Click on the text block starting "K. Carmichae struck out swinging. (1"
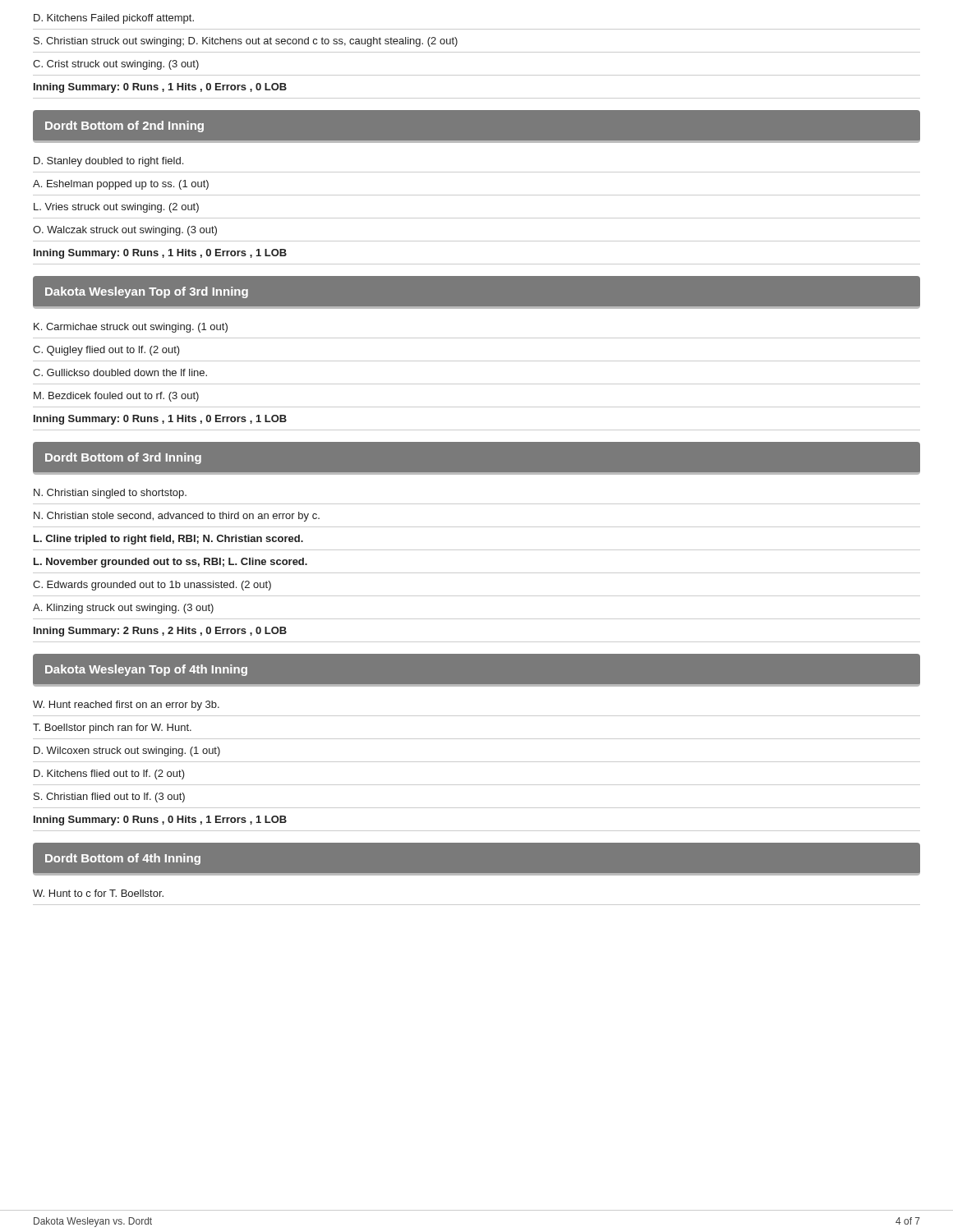The height and width of the screenshot is (1232, 953). coord(131,326)
